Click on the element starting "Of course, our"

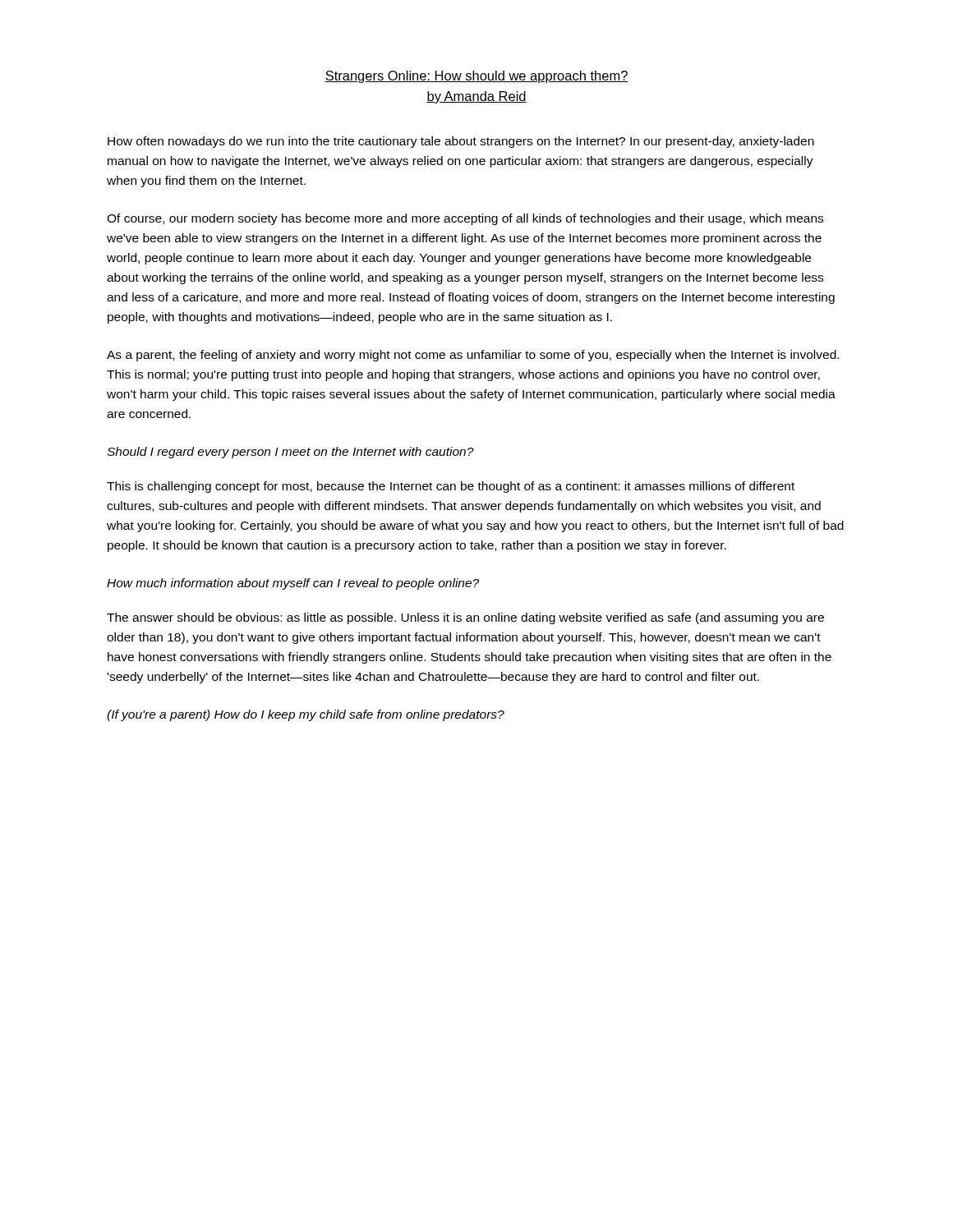(471, 267)
